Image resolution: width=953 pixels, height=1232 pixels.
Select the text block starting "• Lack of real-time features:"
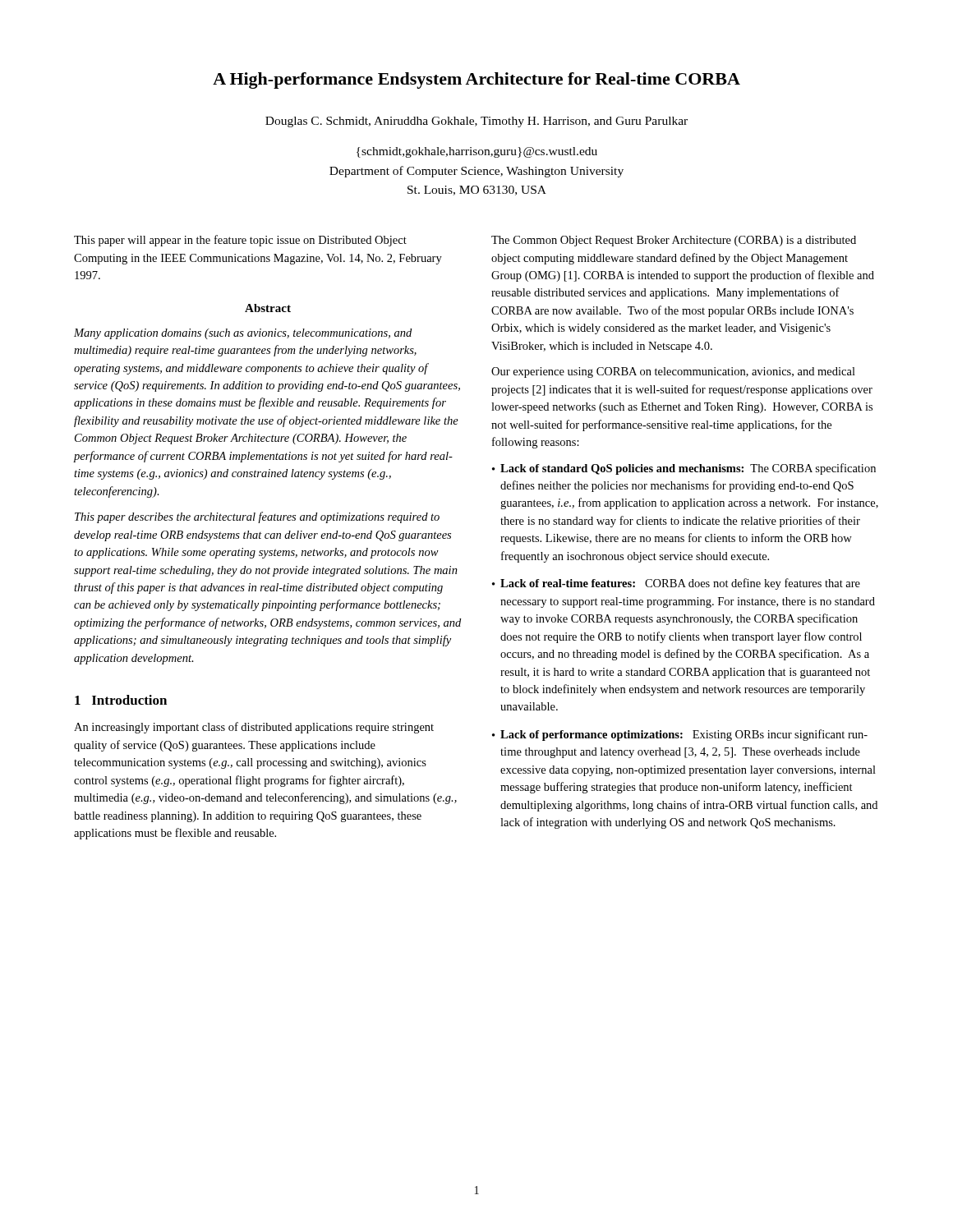(685, 646)
